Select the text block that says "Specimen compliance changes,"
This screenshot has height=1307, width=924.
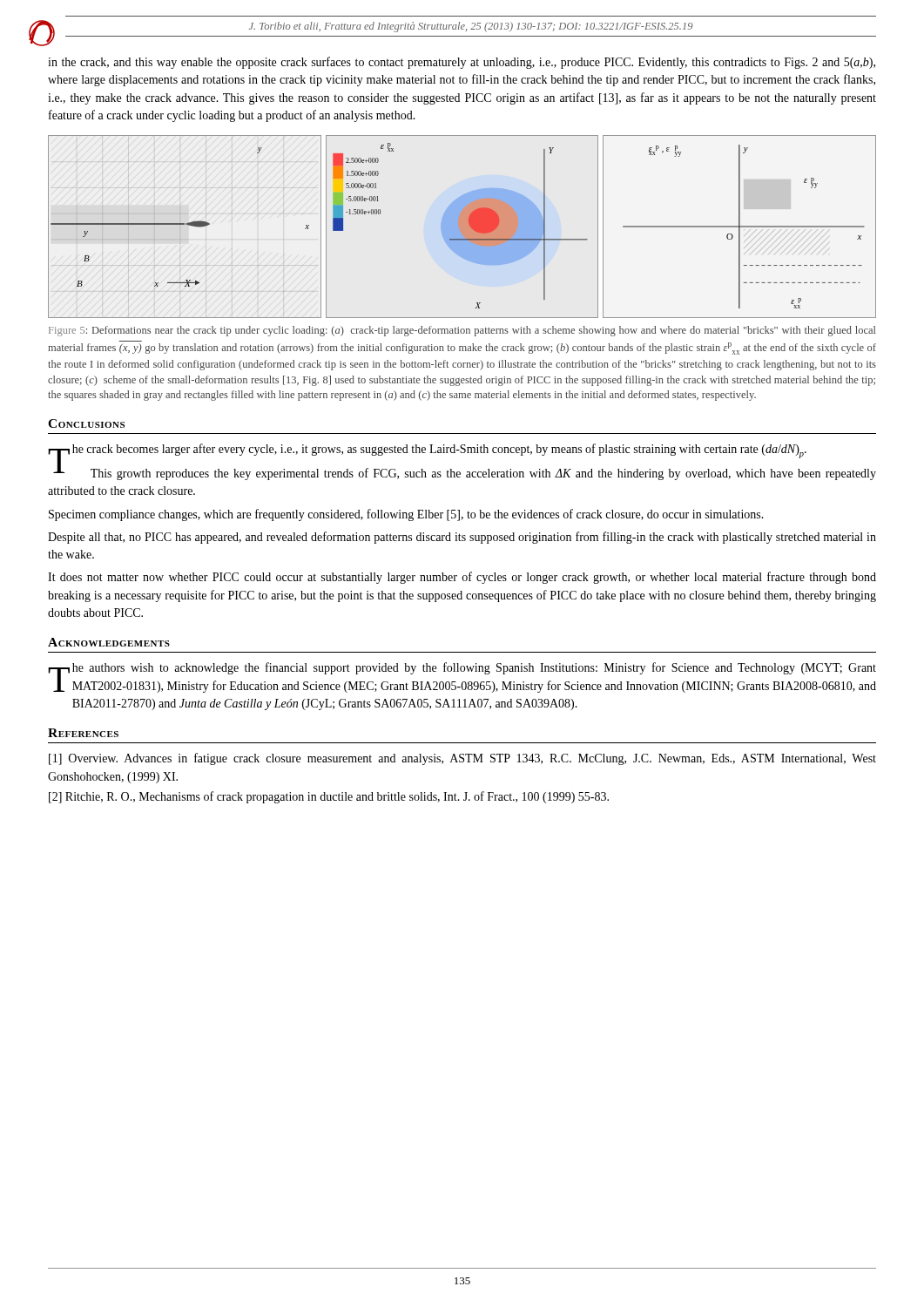406,514
